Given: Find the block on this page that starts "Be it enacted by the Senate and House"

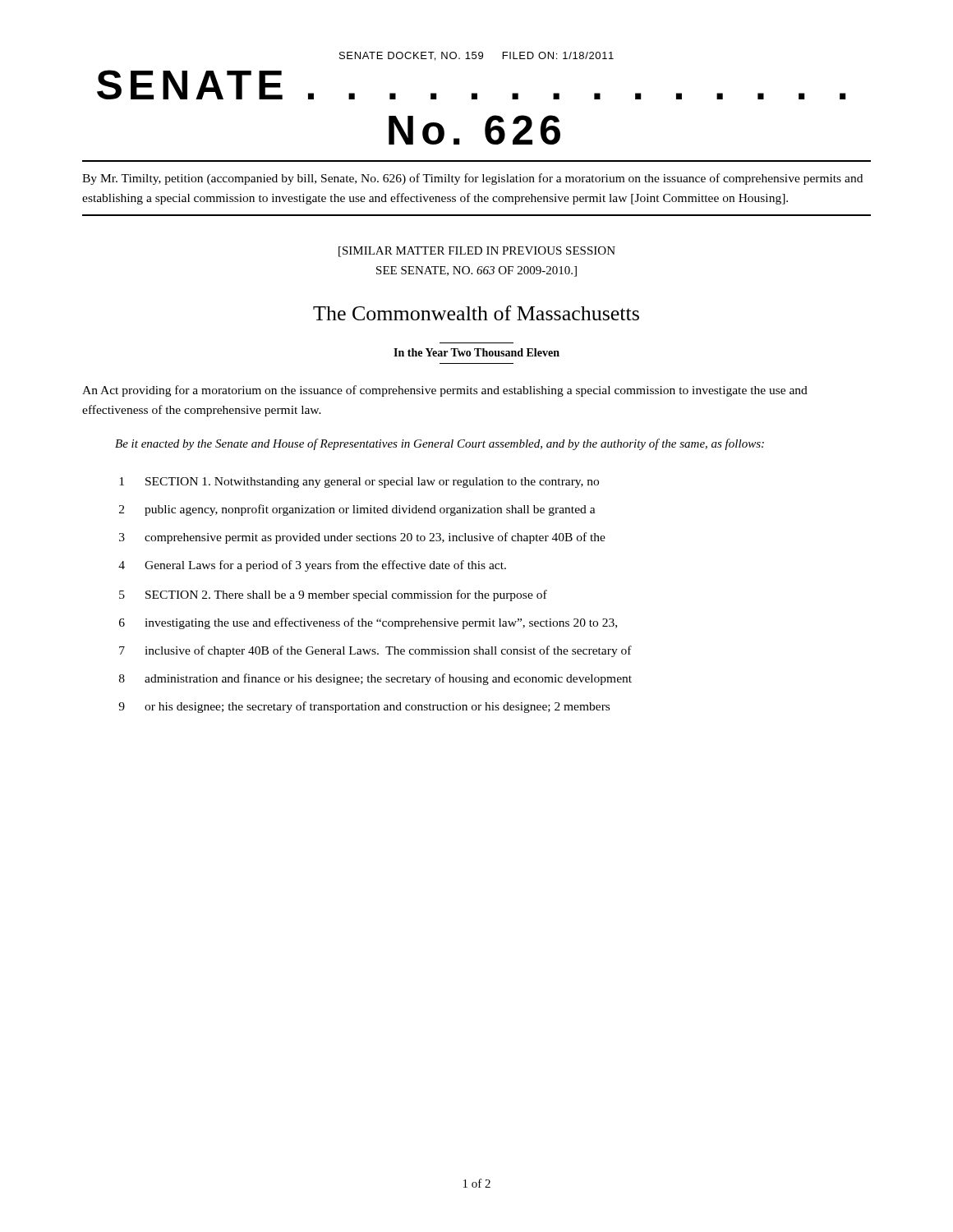Looking at the screenshot, I should (440, 443).
